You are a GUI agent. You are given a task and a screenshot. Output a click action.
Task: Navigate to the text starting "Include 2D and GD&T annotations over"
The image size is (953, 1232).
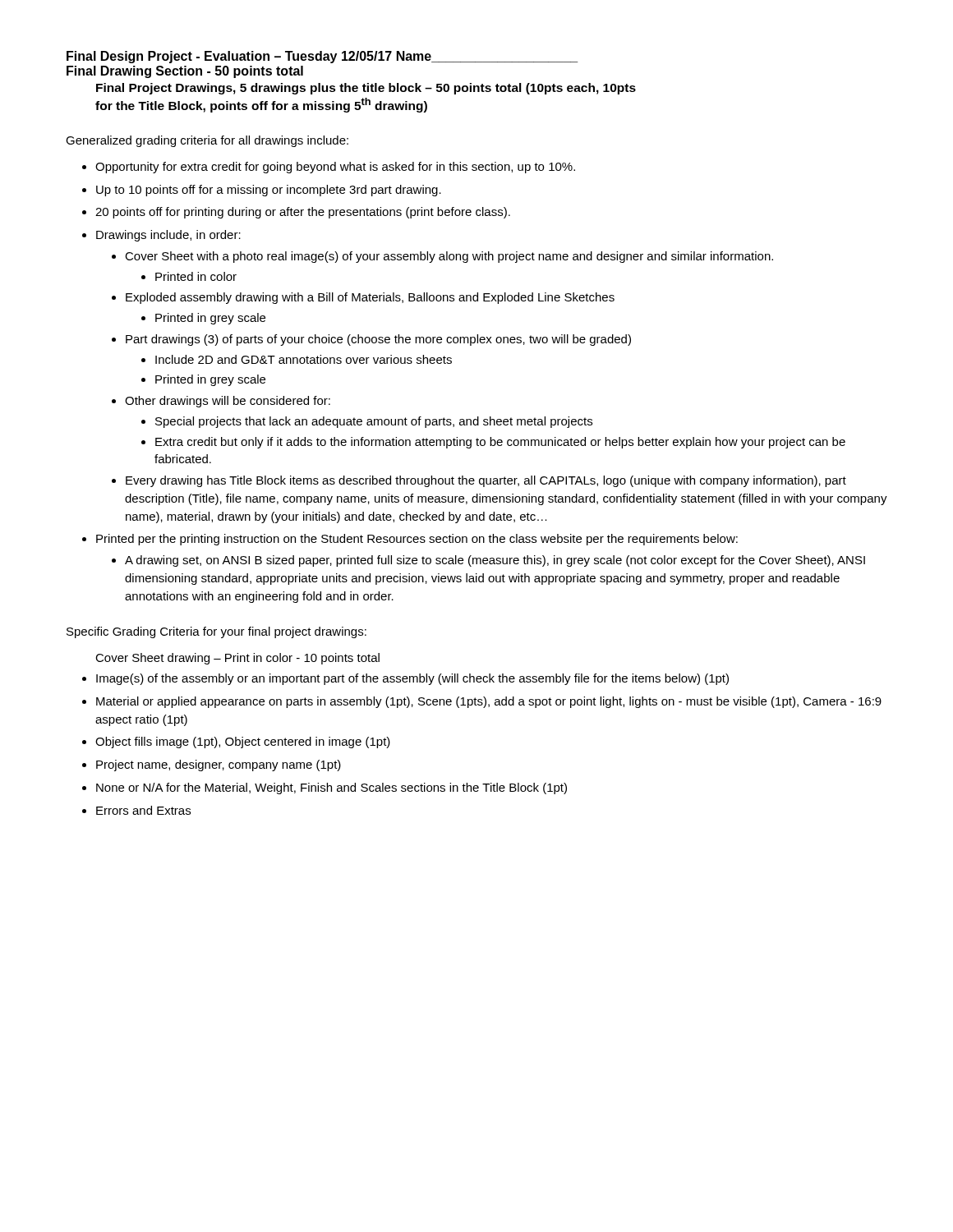(303, 359)
